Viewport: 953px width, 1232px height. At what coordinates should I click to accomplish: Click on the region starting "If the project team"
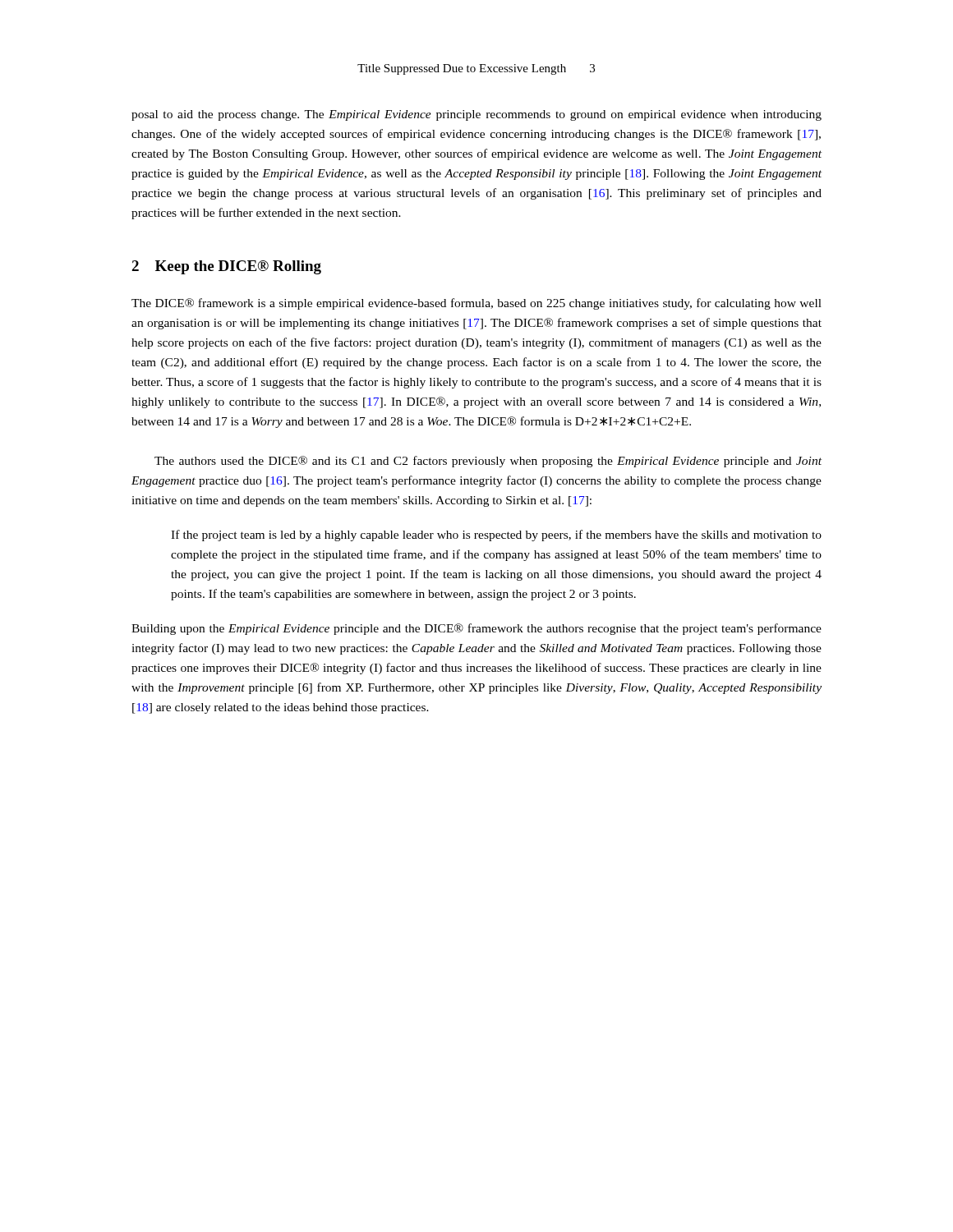[x=496, y=564]
